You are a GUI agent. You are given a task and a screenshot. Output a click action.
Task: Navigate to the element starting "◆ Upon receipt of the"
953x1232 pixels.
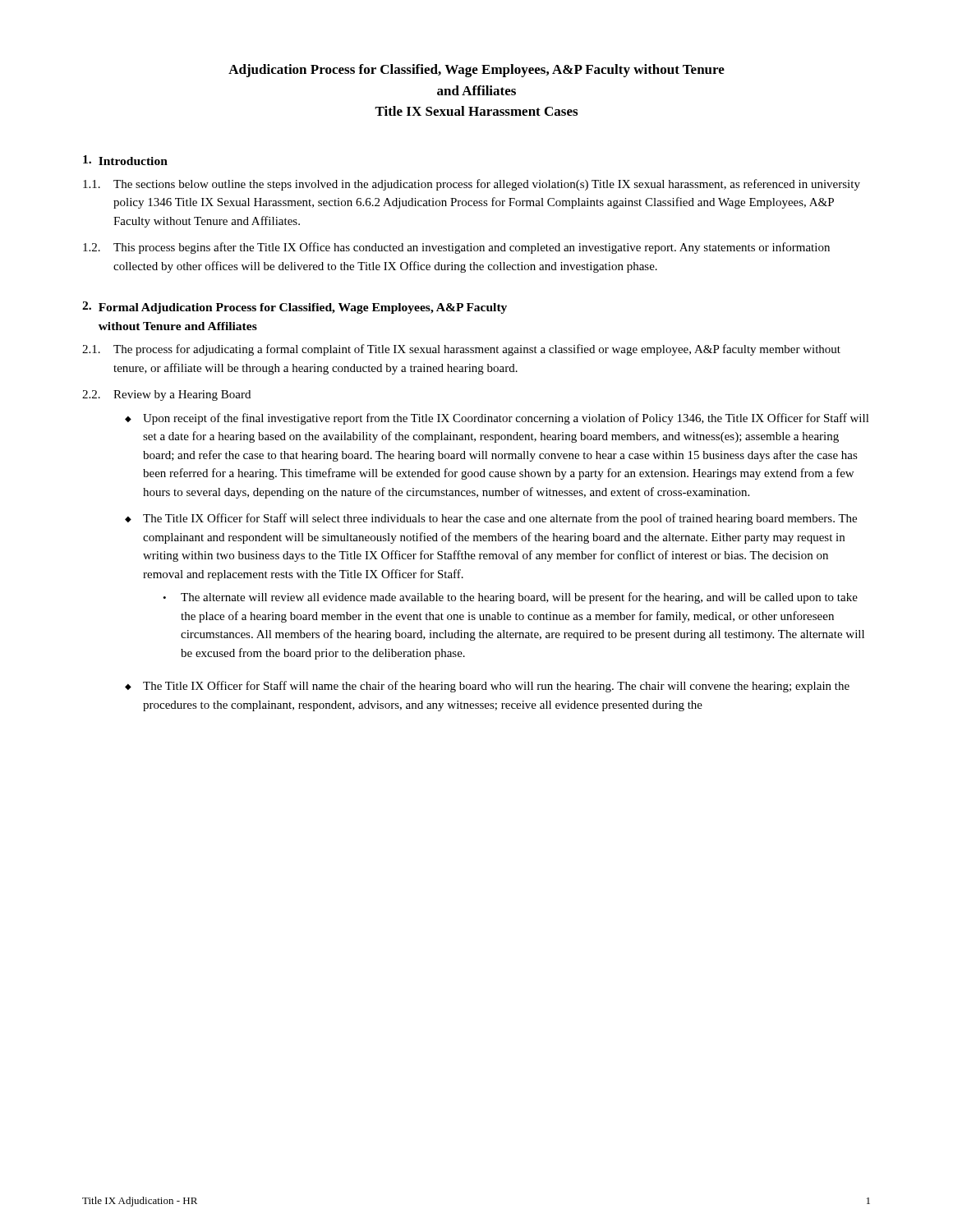[498, 455]
